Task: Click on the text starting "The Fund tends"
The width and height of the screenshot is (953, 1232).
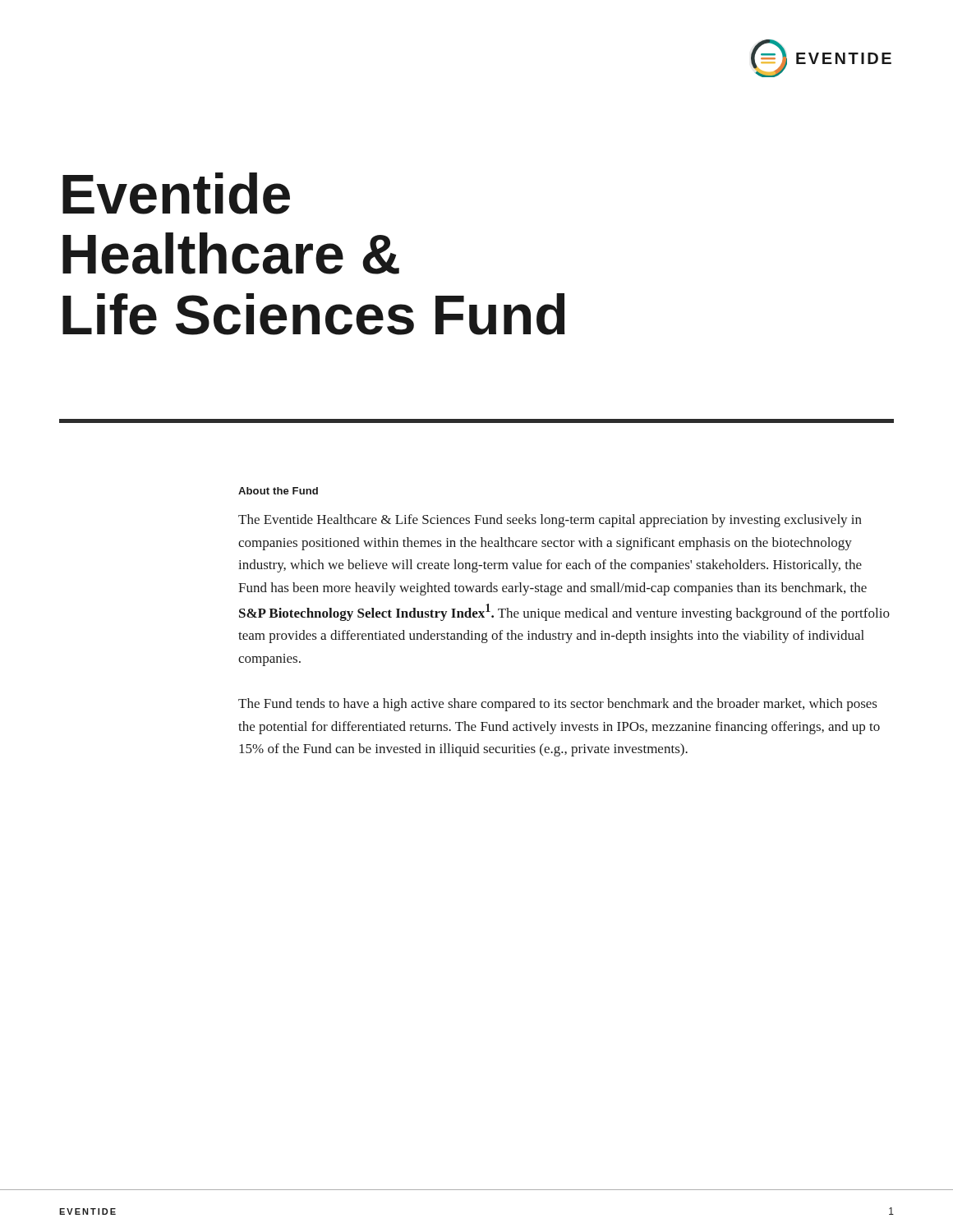Action: [x=566, y=727]
